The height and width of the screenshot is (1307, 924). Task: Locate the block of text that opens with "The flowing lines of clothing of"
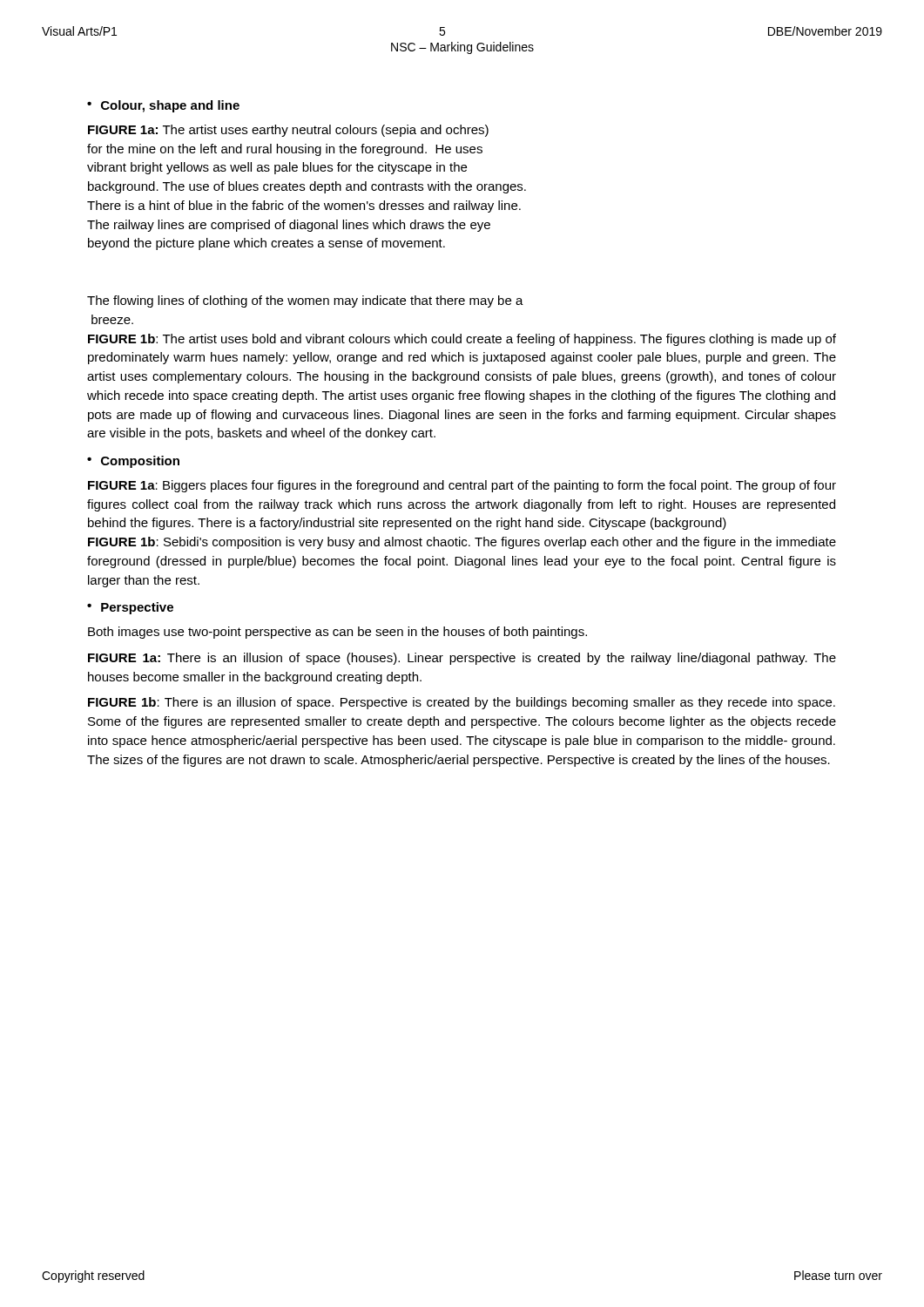[x=462, y=366]
